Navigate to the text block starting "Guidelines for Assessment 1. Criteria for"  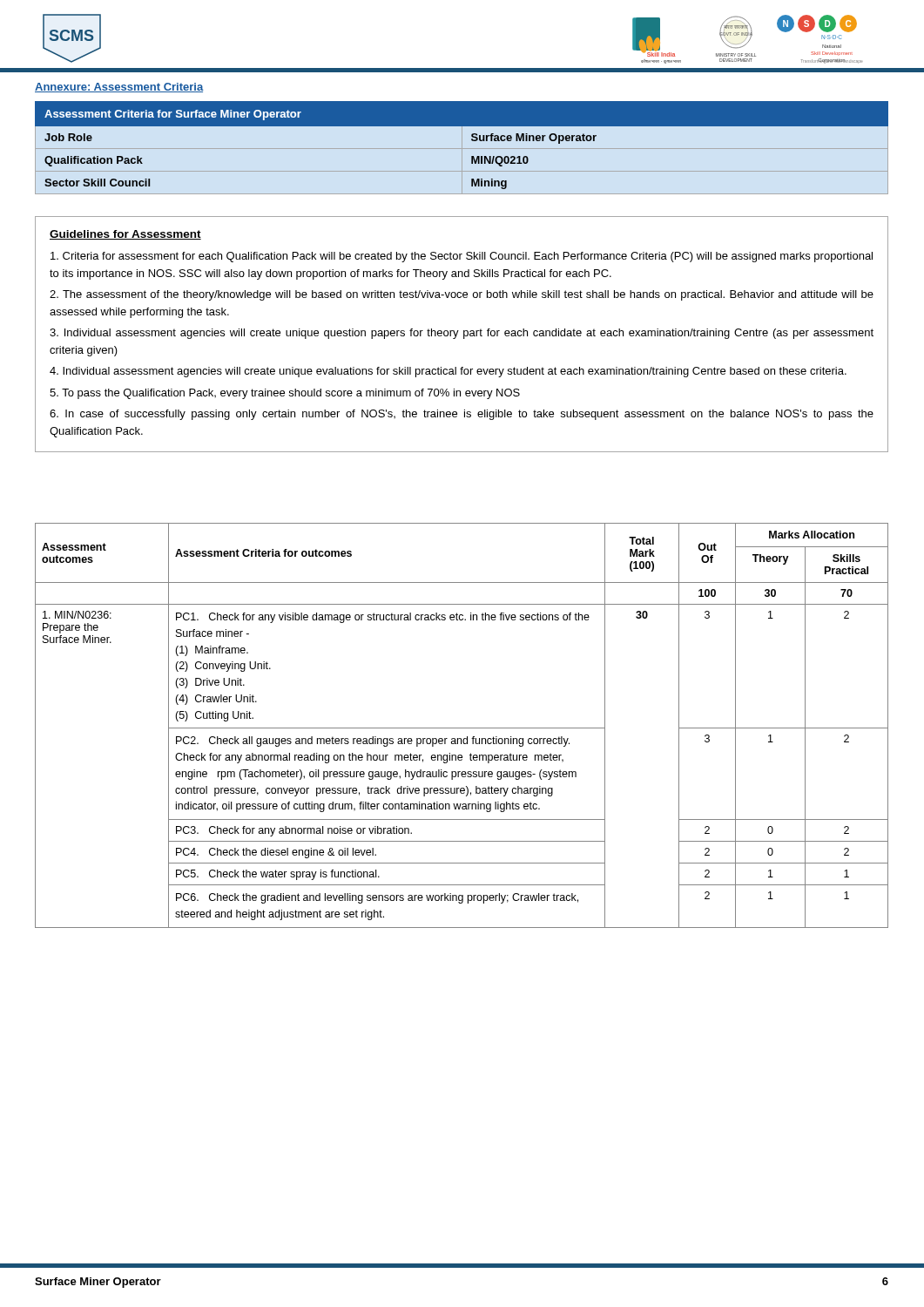coord(462,333)
